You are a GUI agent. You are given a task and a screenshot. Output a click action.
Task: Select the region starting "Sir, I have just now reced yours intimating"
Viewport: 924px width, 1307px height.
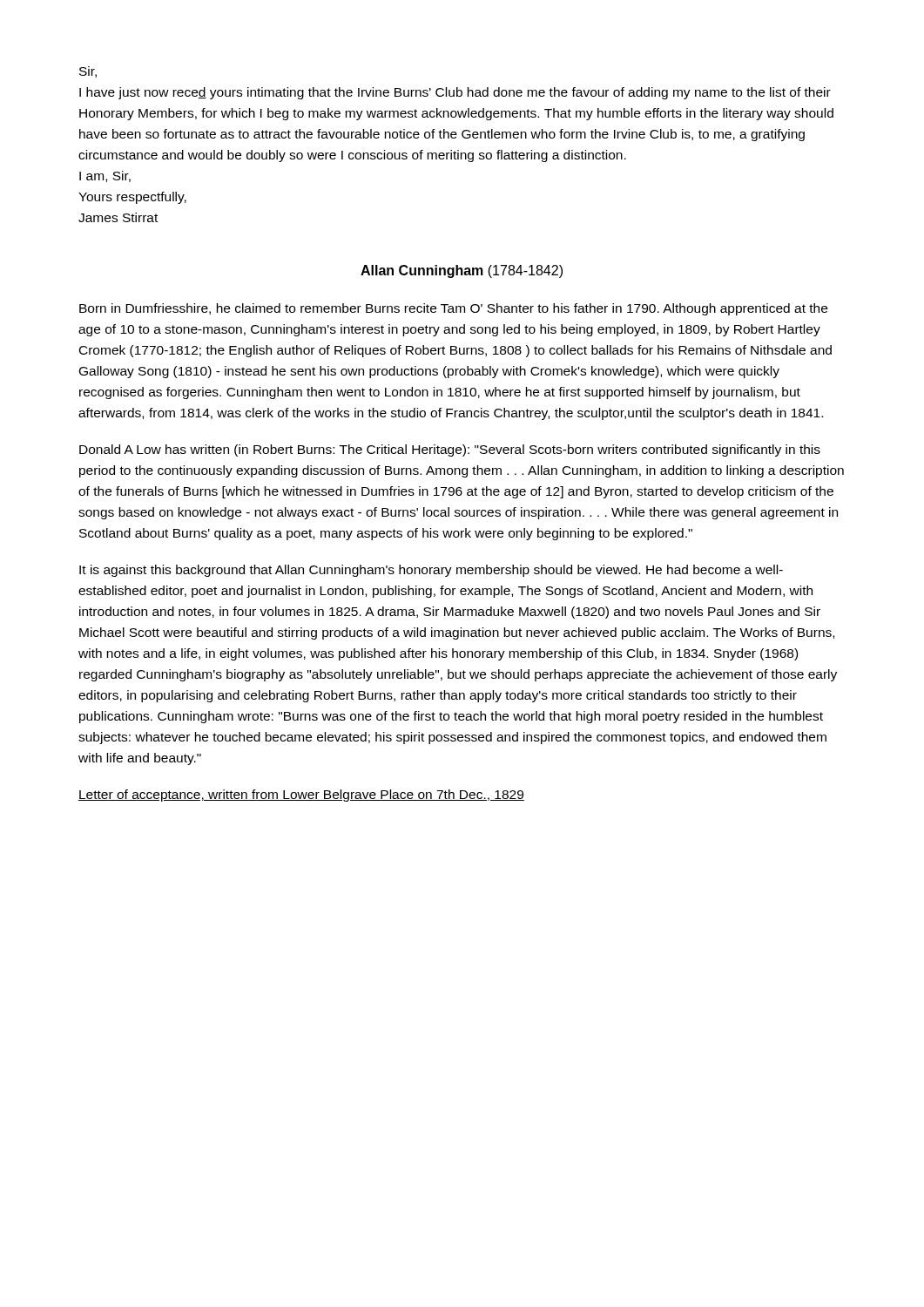click(456, 144)
